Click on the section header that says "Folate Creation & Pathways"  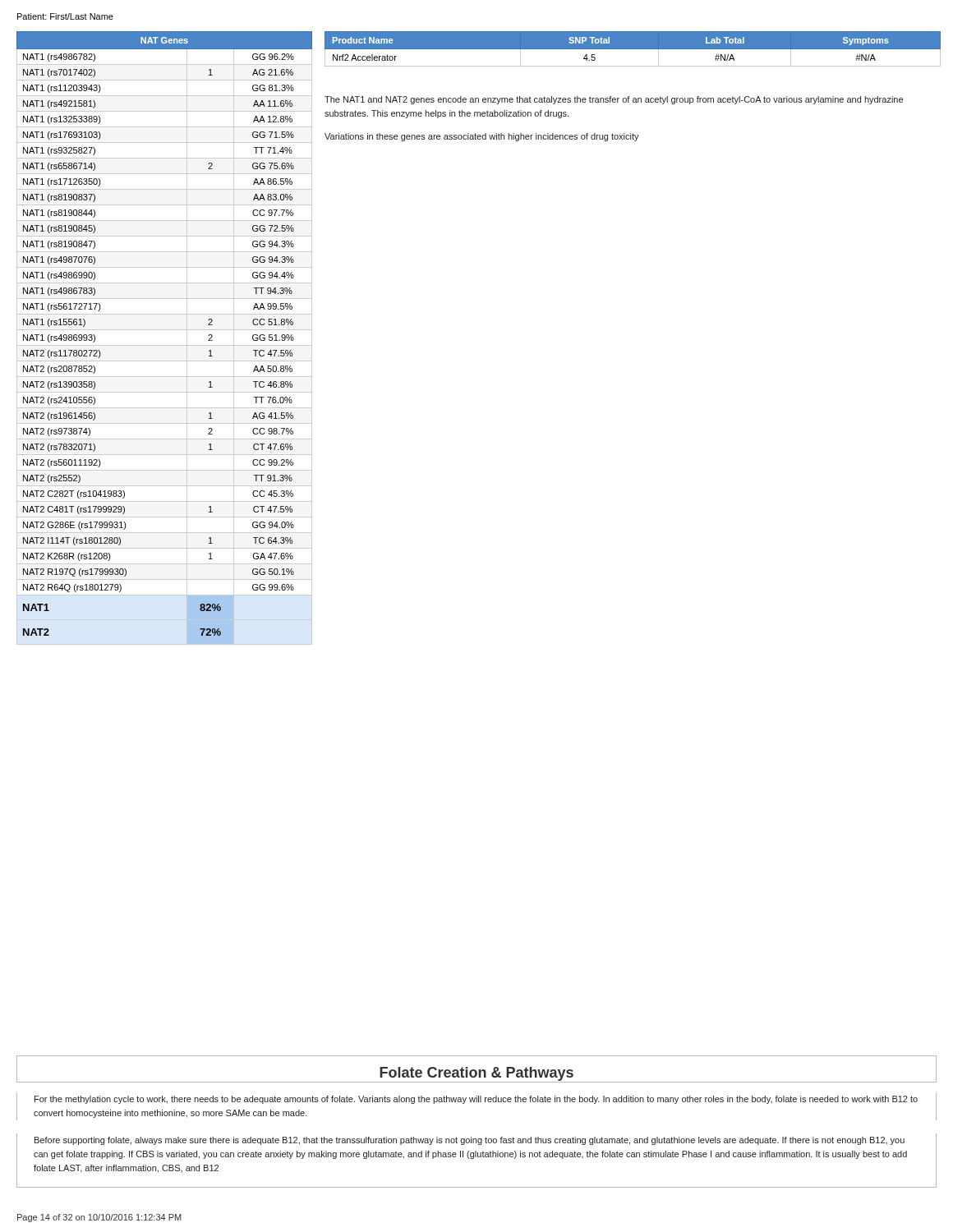[x=476, y=1073]
